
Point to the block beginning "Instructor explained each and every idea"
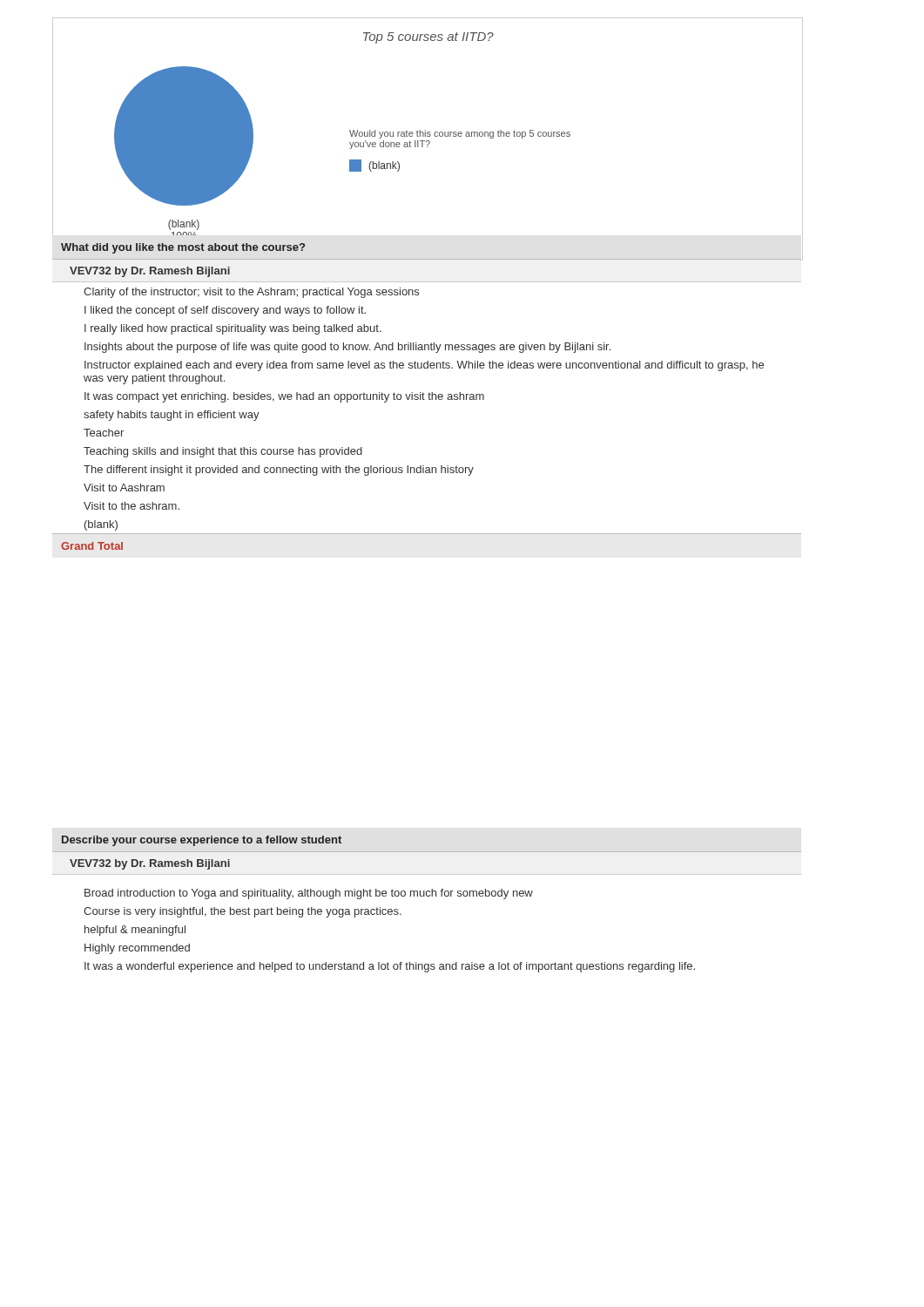click(424, 371)
